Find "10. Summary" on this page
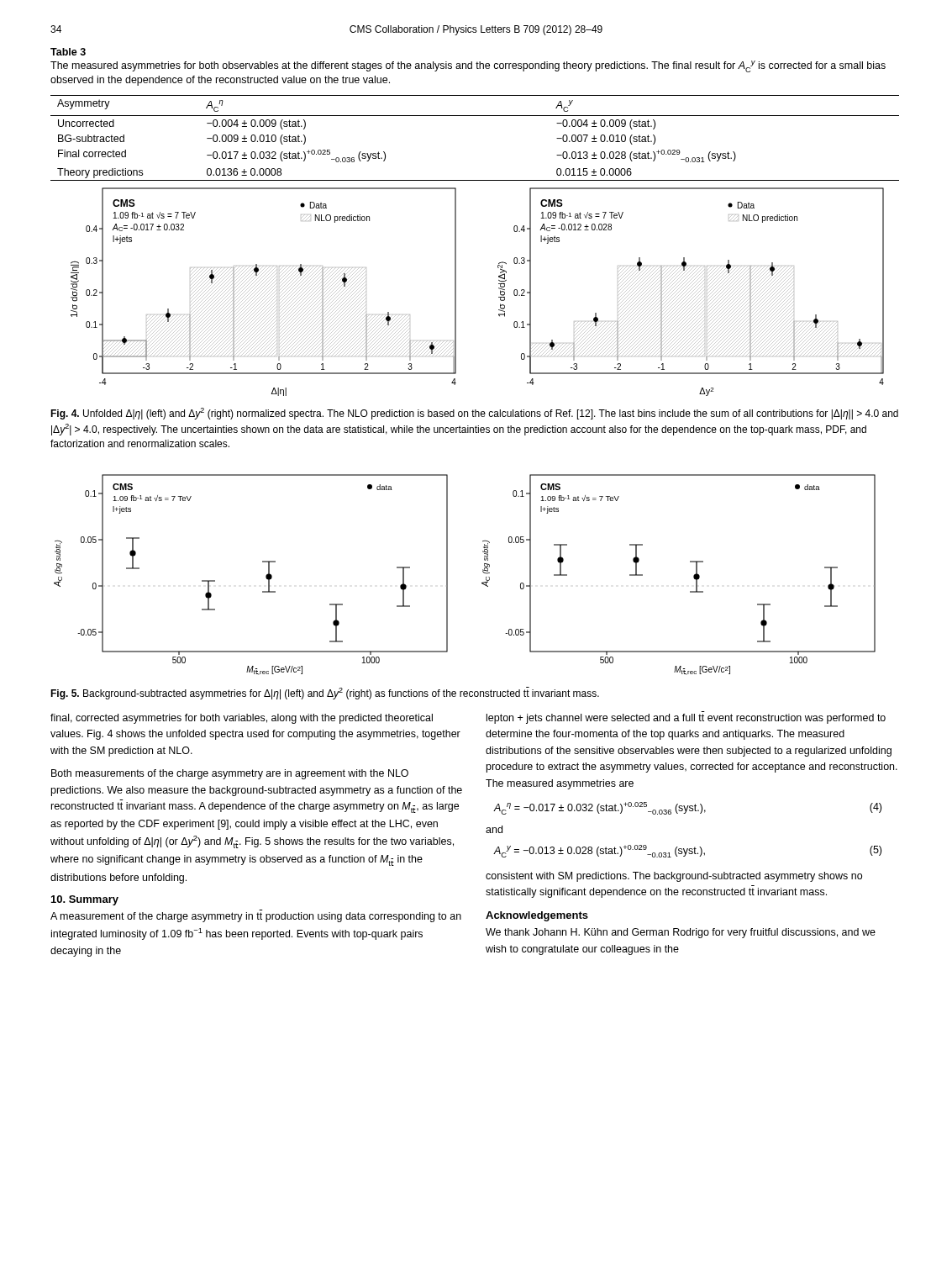The height and width of the screenshot is (1261, 952). point(84,899)
